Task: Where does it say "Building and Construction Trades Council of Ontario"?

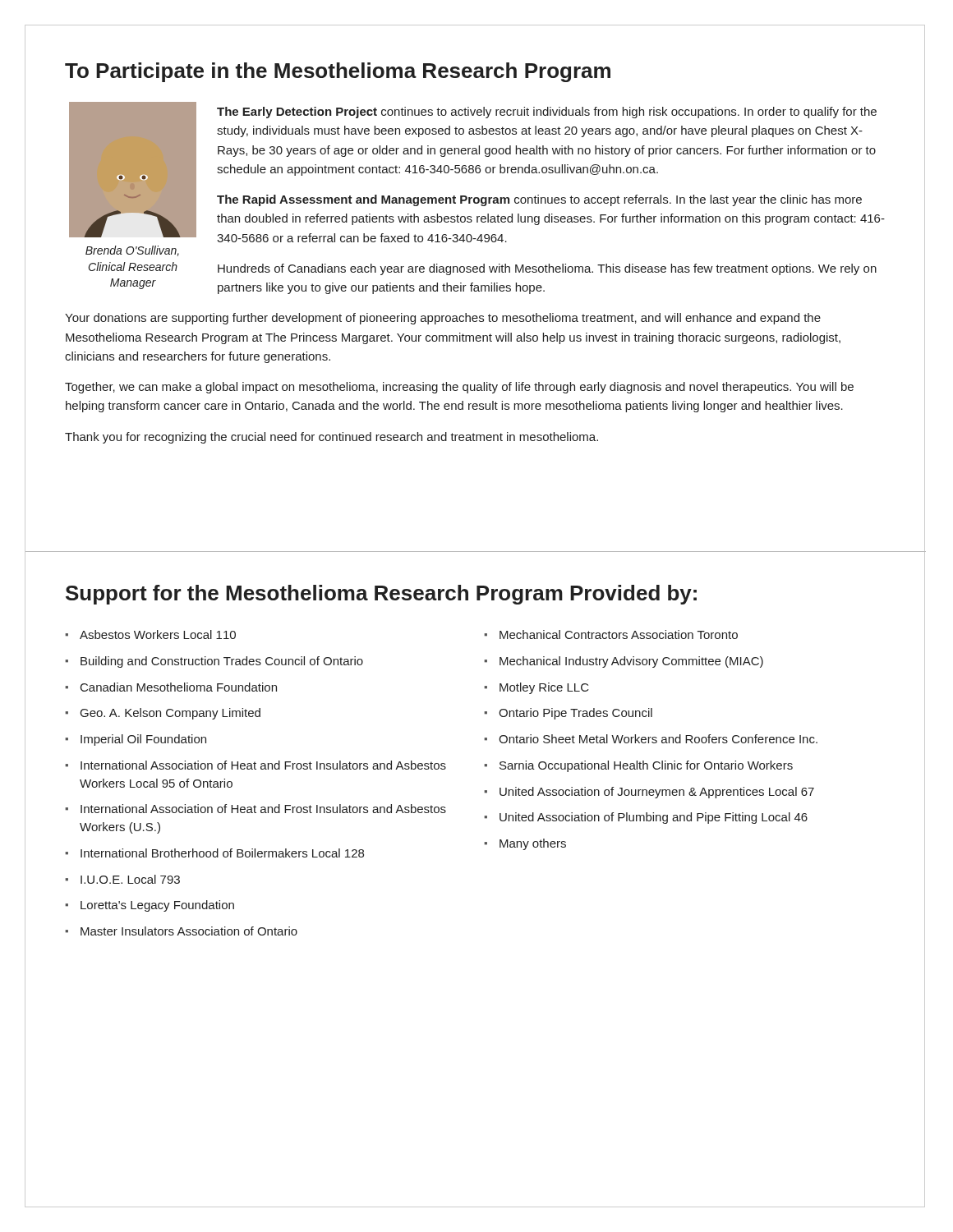Action: [x=266, y=661]
